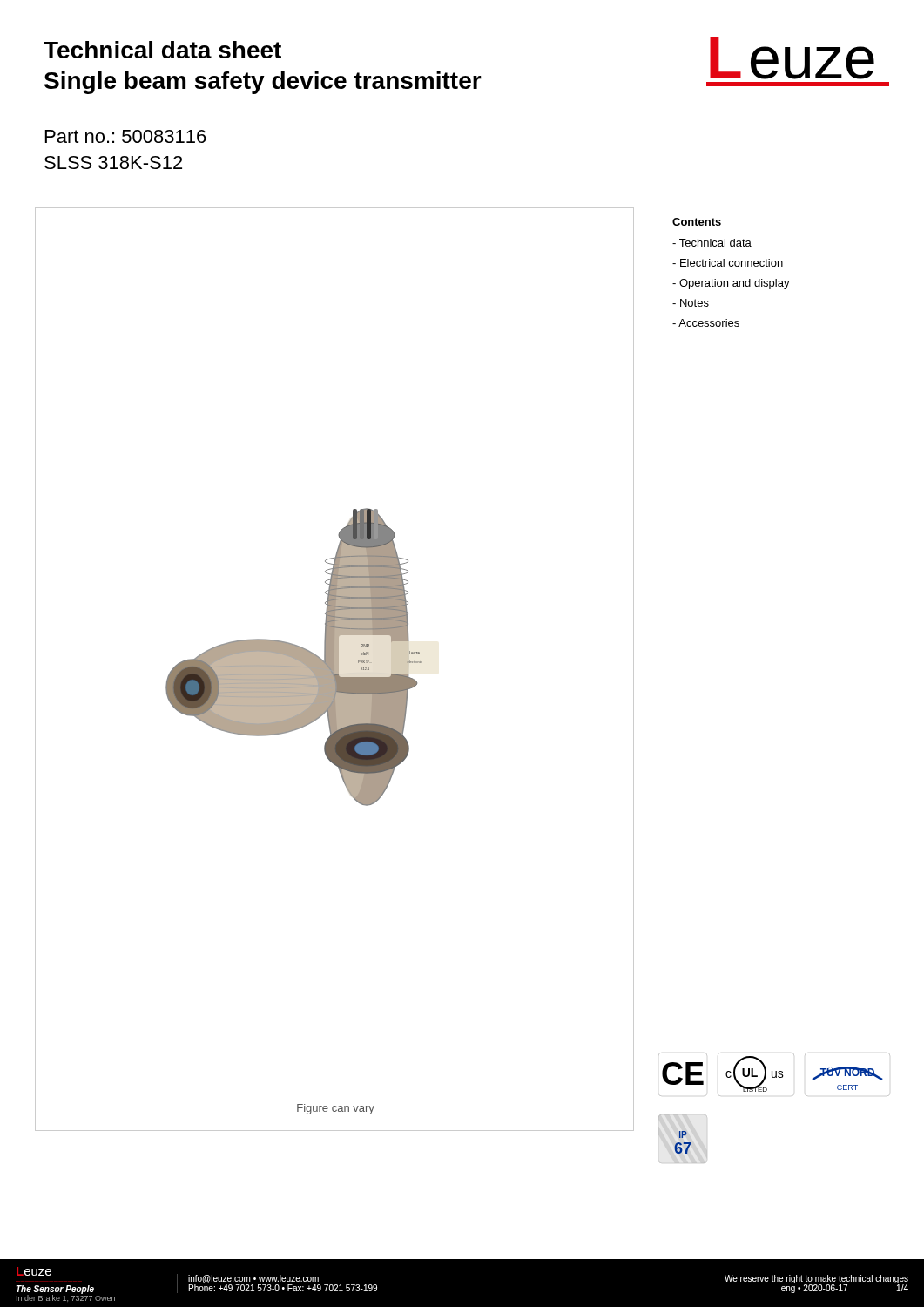This screenshot has height=1307, width=924.
Task: Select the region starting "Electrical connection"
Action: tap(728, 263)
